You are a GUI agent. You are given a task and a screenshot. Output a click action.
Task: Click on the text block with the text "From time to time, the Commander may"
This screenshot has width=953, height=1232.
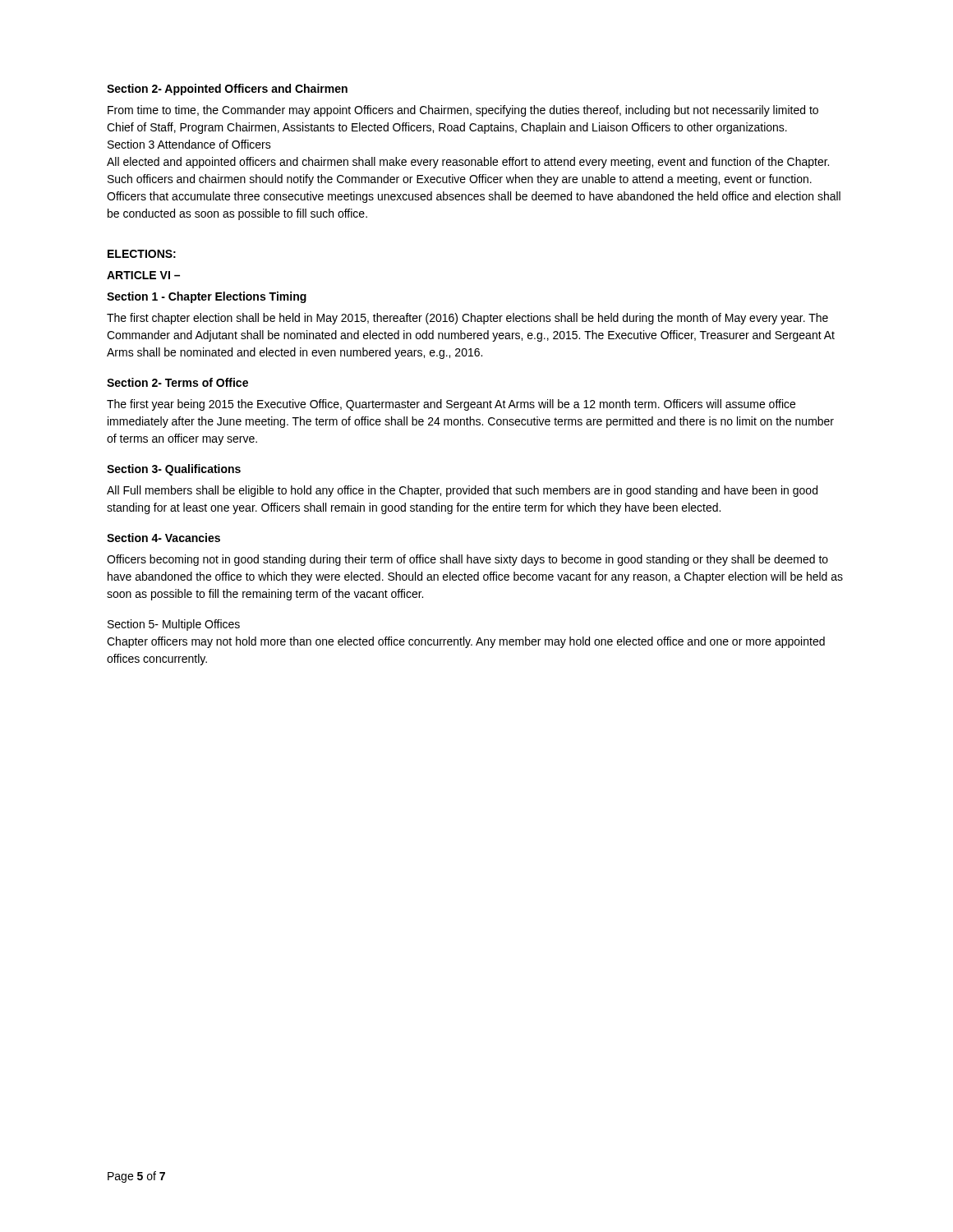(x=474, y=162)
